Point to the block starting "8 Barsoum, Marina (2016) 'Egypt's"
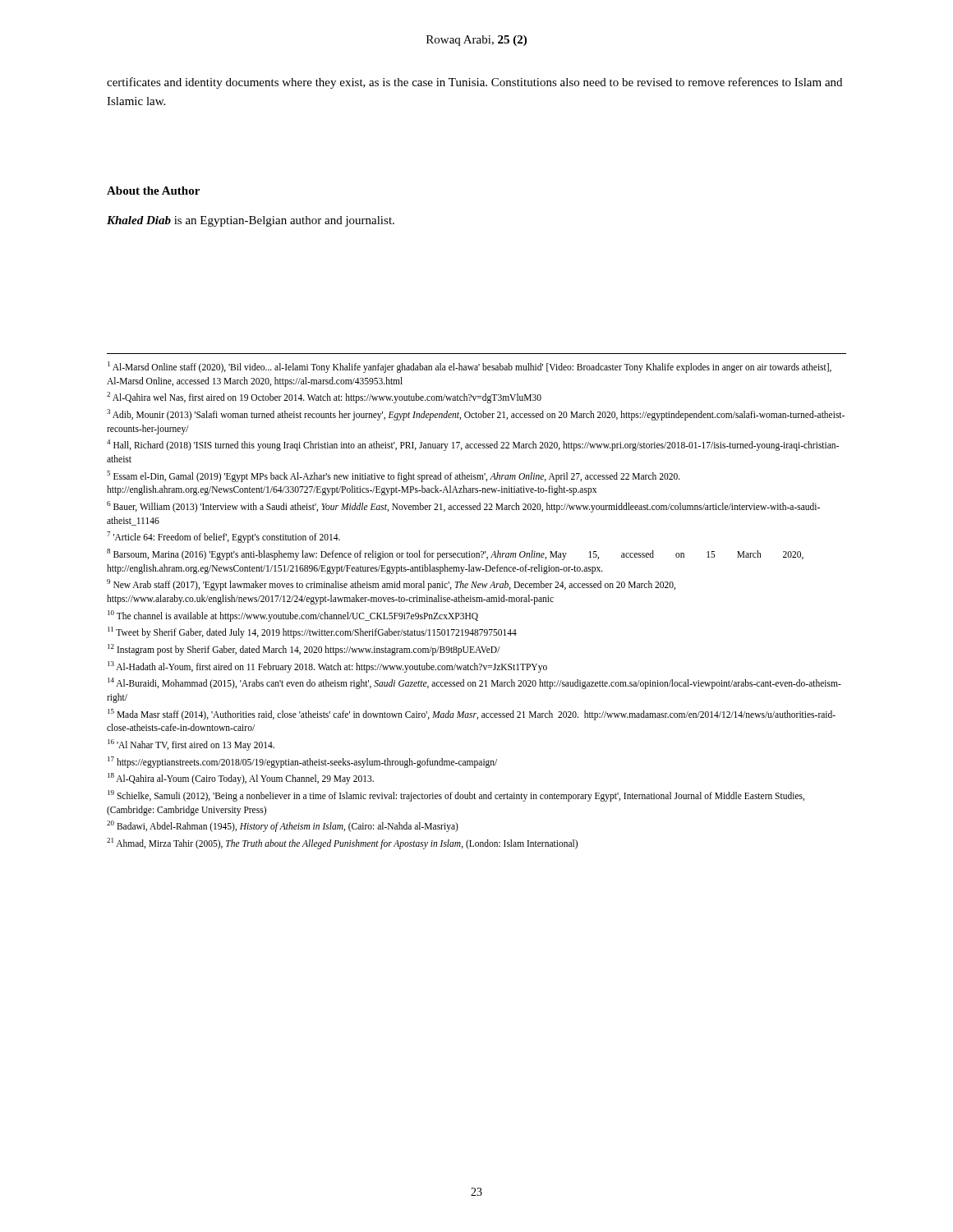953x1232 pixels. click(455, 560)
